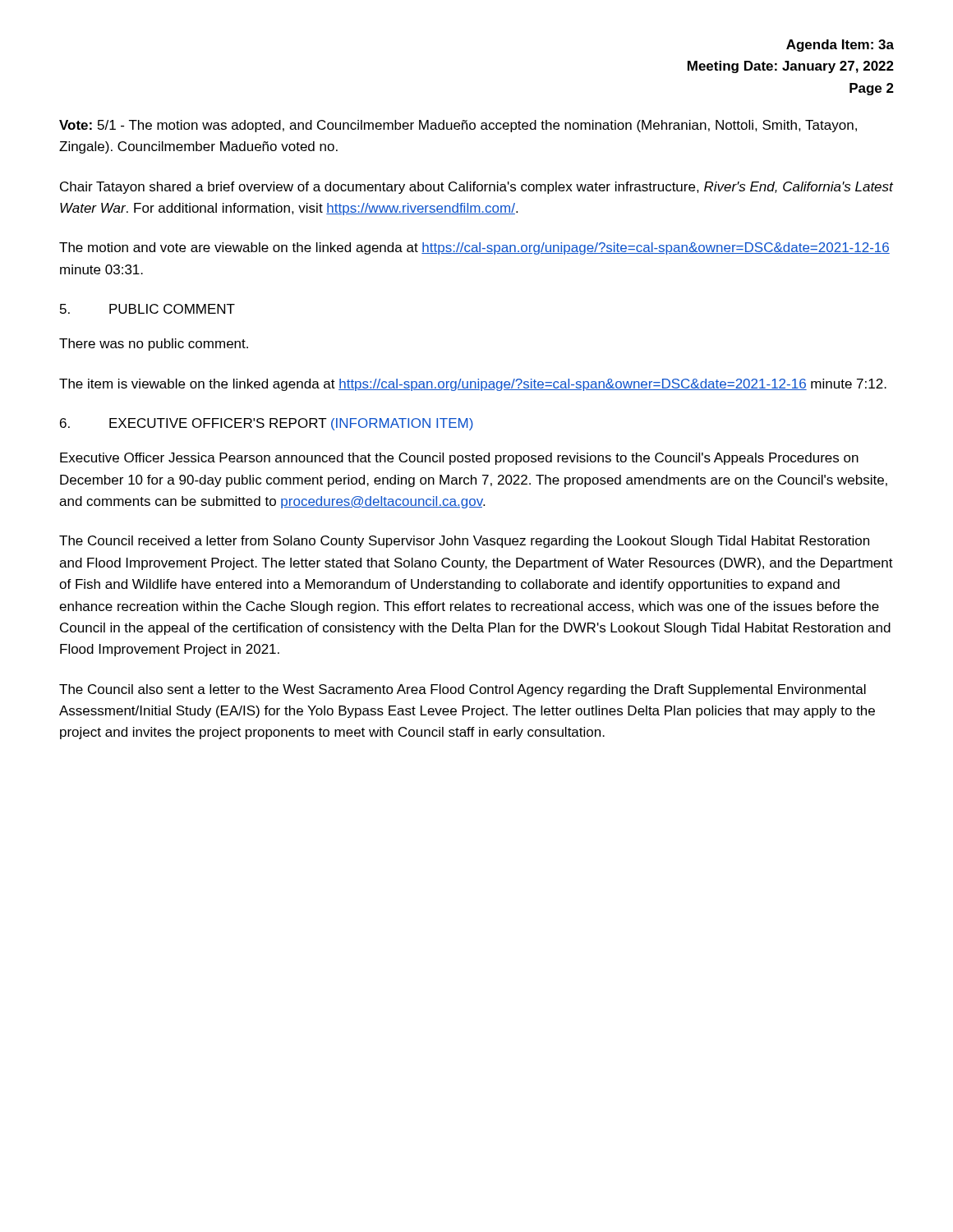Where is the passage that starts "Chair Tatayon shared a brief overview of a"?
Viewport: 953px width, 1232px height.
[x=476, y=197]
